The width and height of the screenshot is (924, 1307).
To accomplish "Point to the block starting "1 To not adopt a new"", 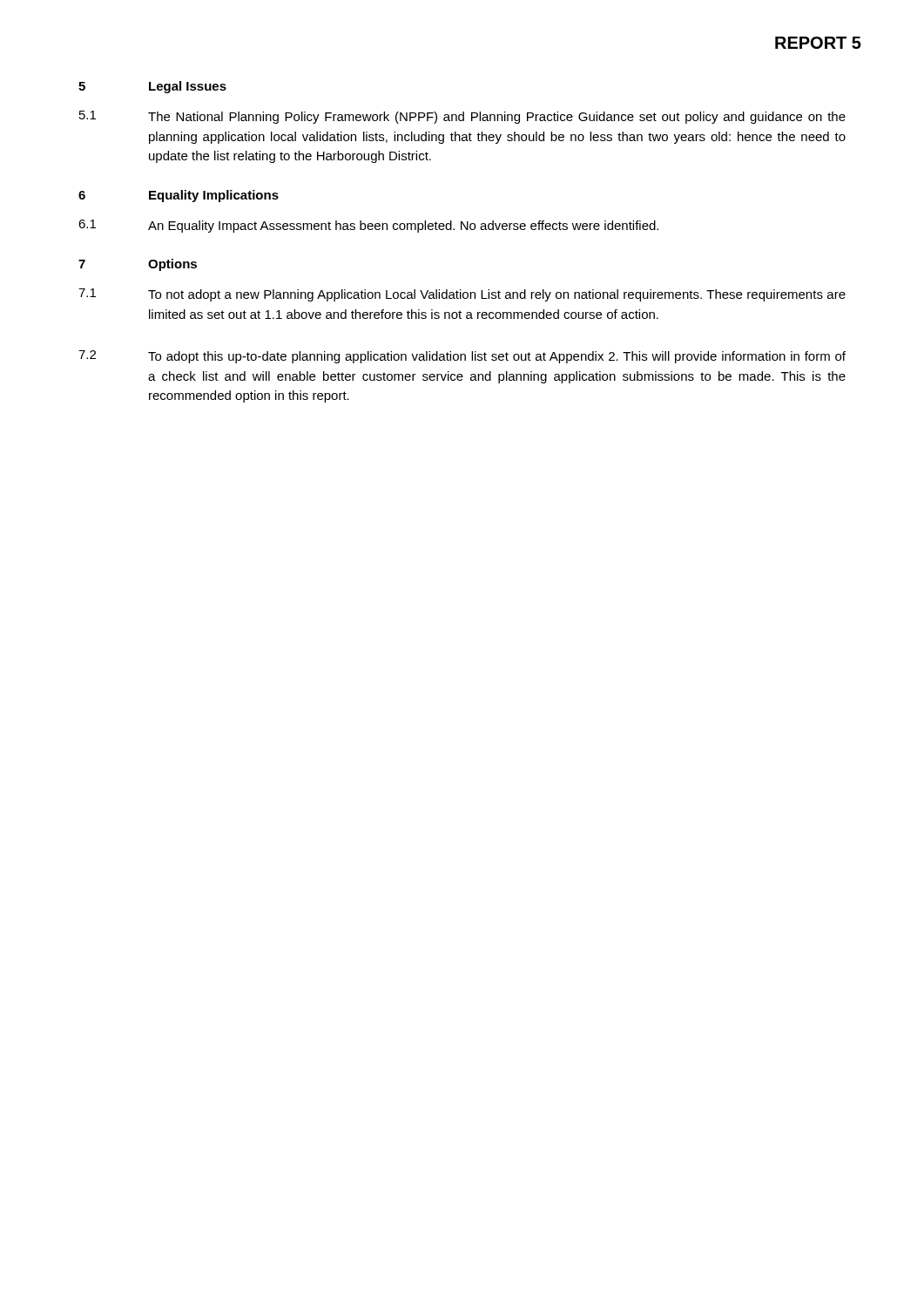I will (x=462, y=305).
